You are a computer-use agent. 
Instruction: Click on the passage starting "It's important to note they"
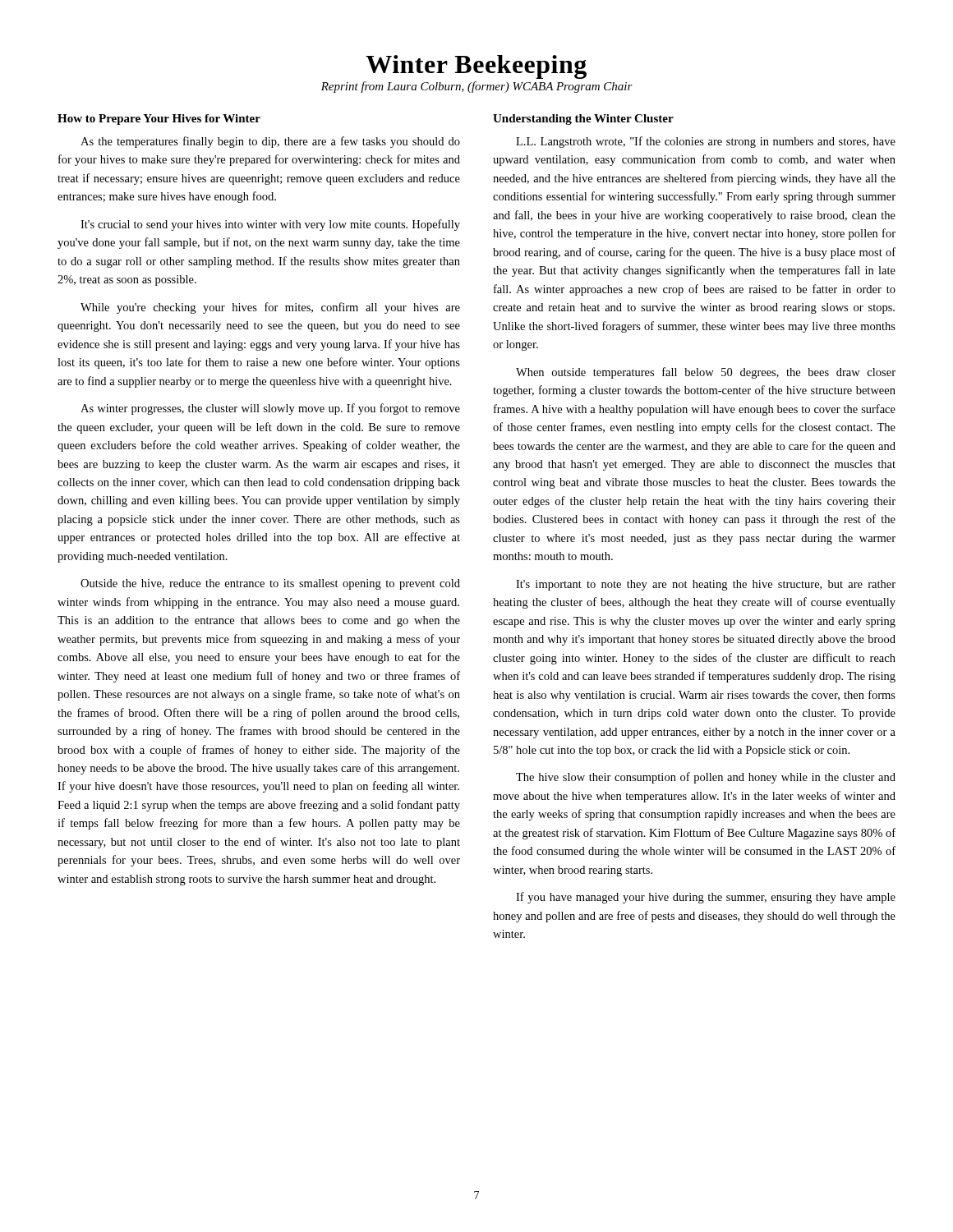pos(694,667)
